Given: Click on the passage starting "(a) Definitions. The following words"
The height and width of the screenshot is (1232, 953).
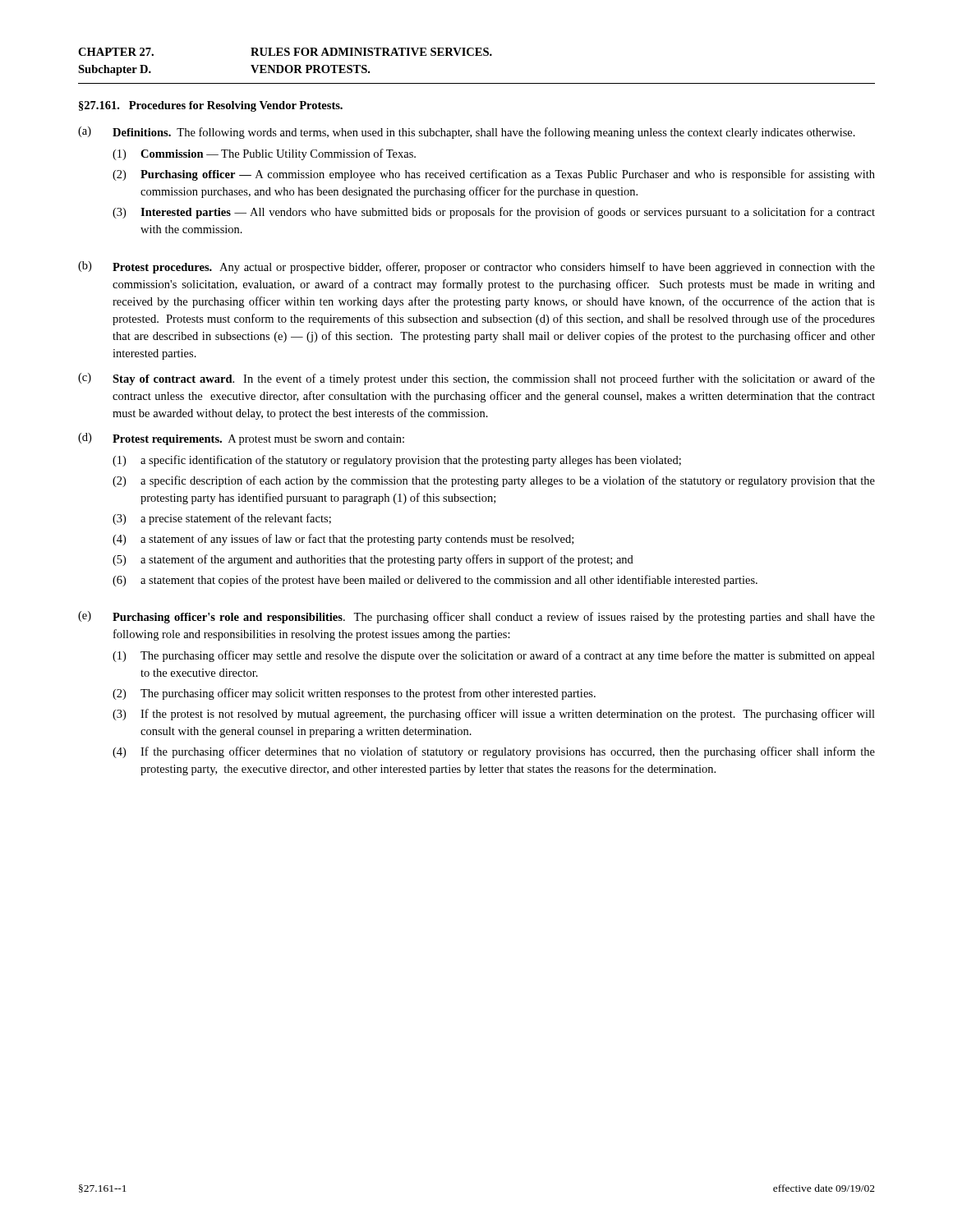Looking at the screenshot, I should (476, 187).
